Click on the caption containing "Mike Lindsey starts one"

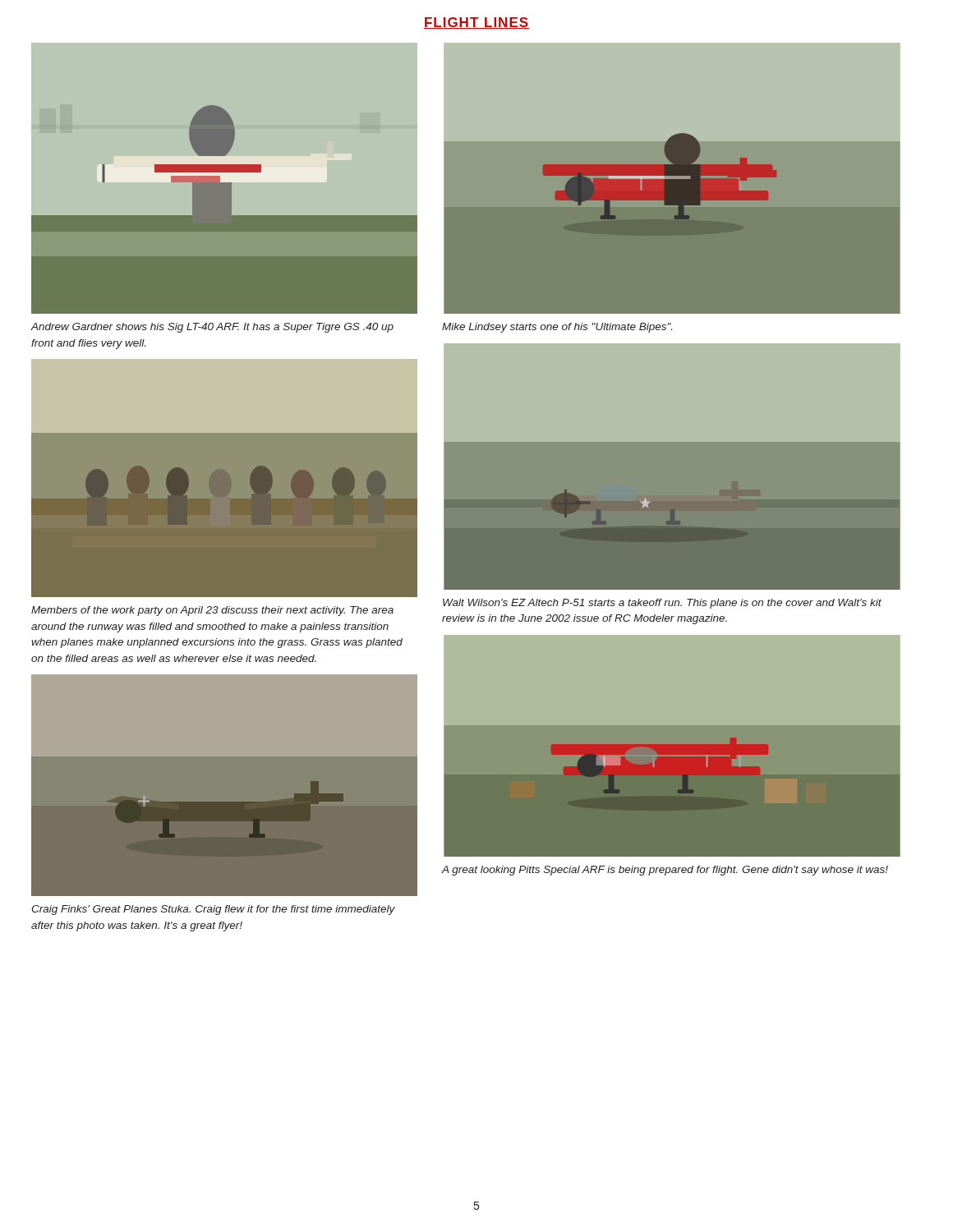(x=558, y=326)
